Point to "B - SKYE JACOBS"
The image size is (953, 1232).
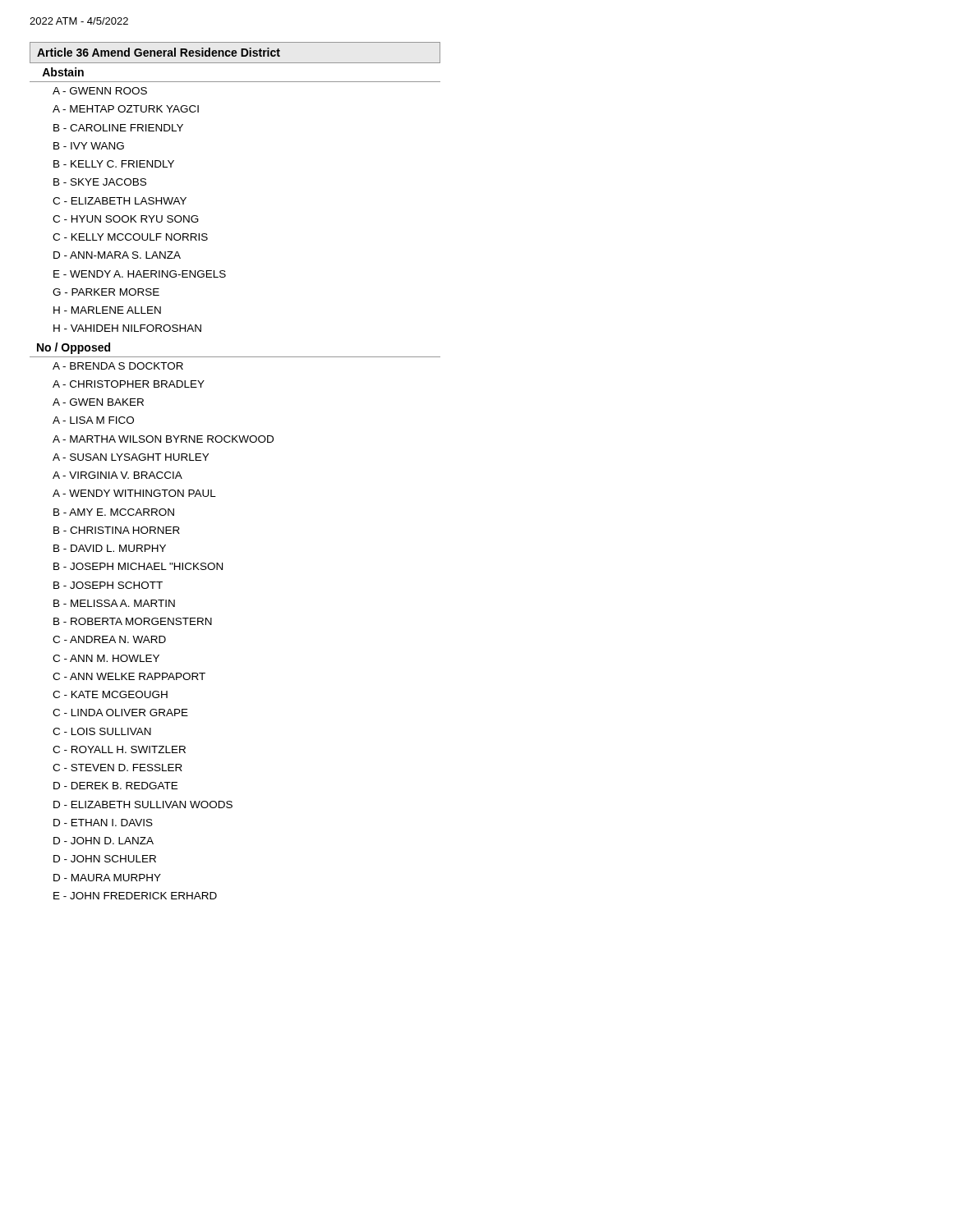100,182
